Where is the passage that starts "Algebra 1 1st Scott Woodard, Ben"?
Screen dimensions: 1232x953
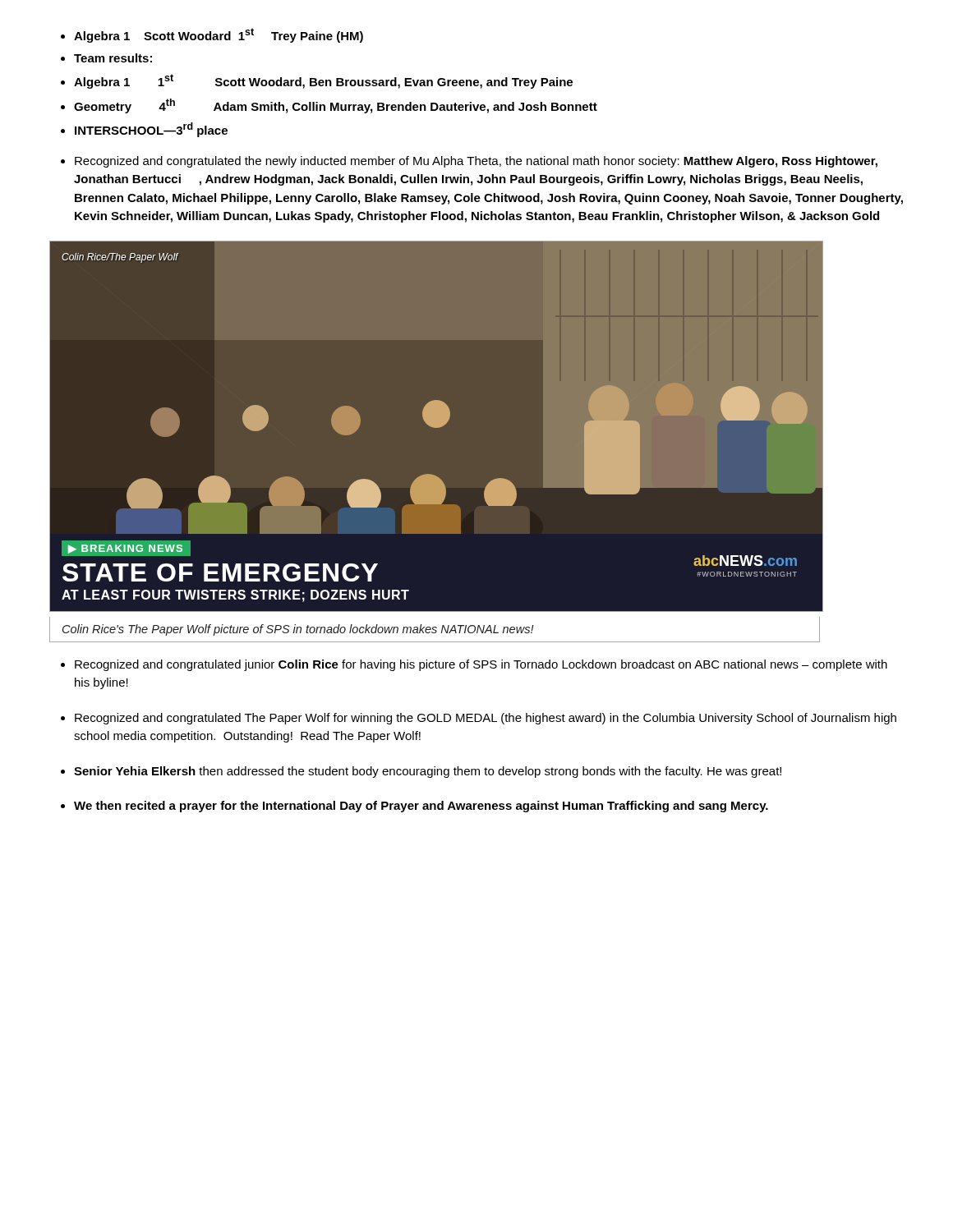tap(324, 81)
